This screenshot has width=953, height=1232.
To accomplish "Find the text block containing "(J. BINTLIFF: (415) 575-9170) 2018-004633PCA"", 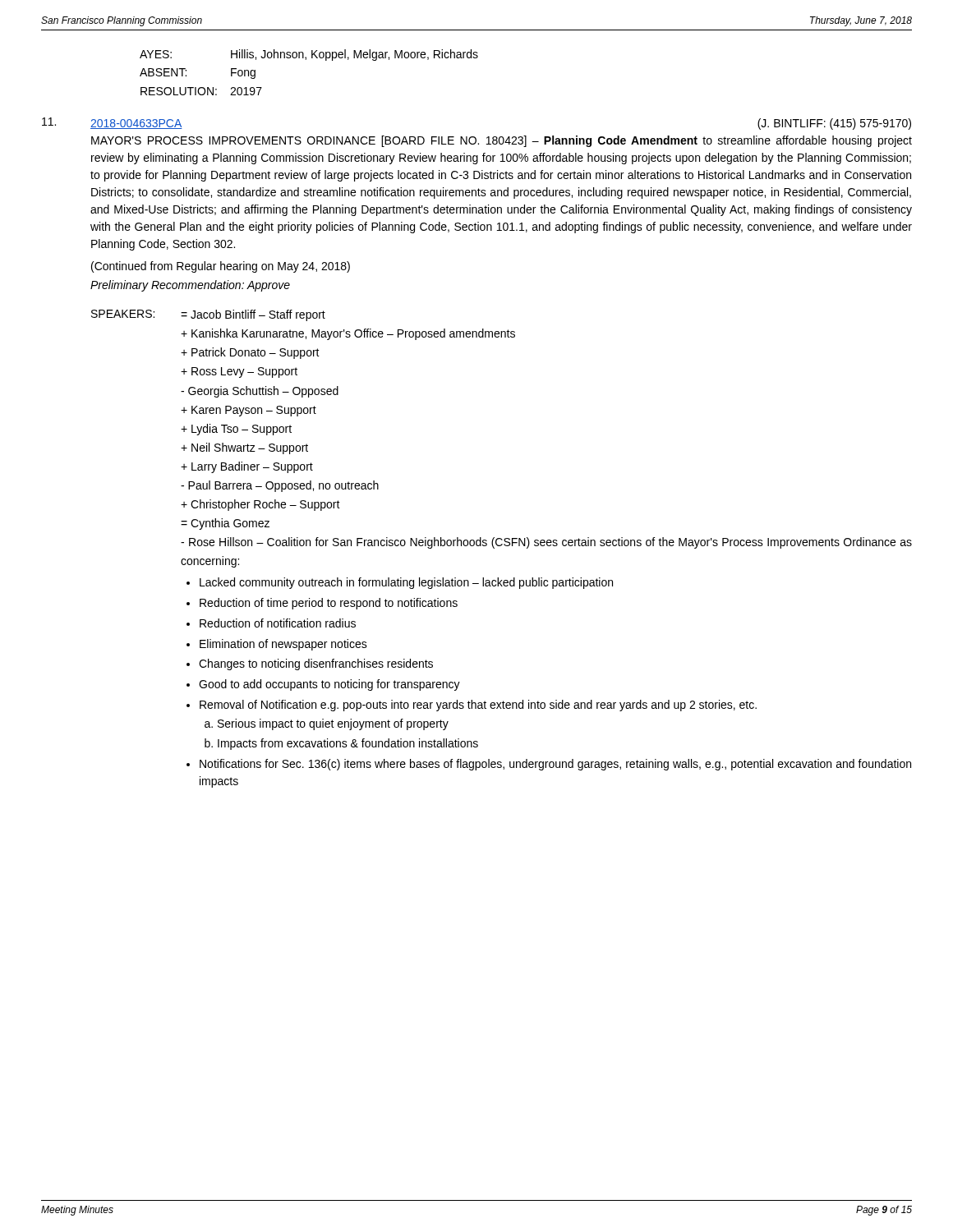I will click(x=137, y=124).
